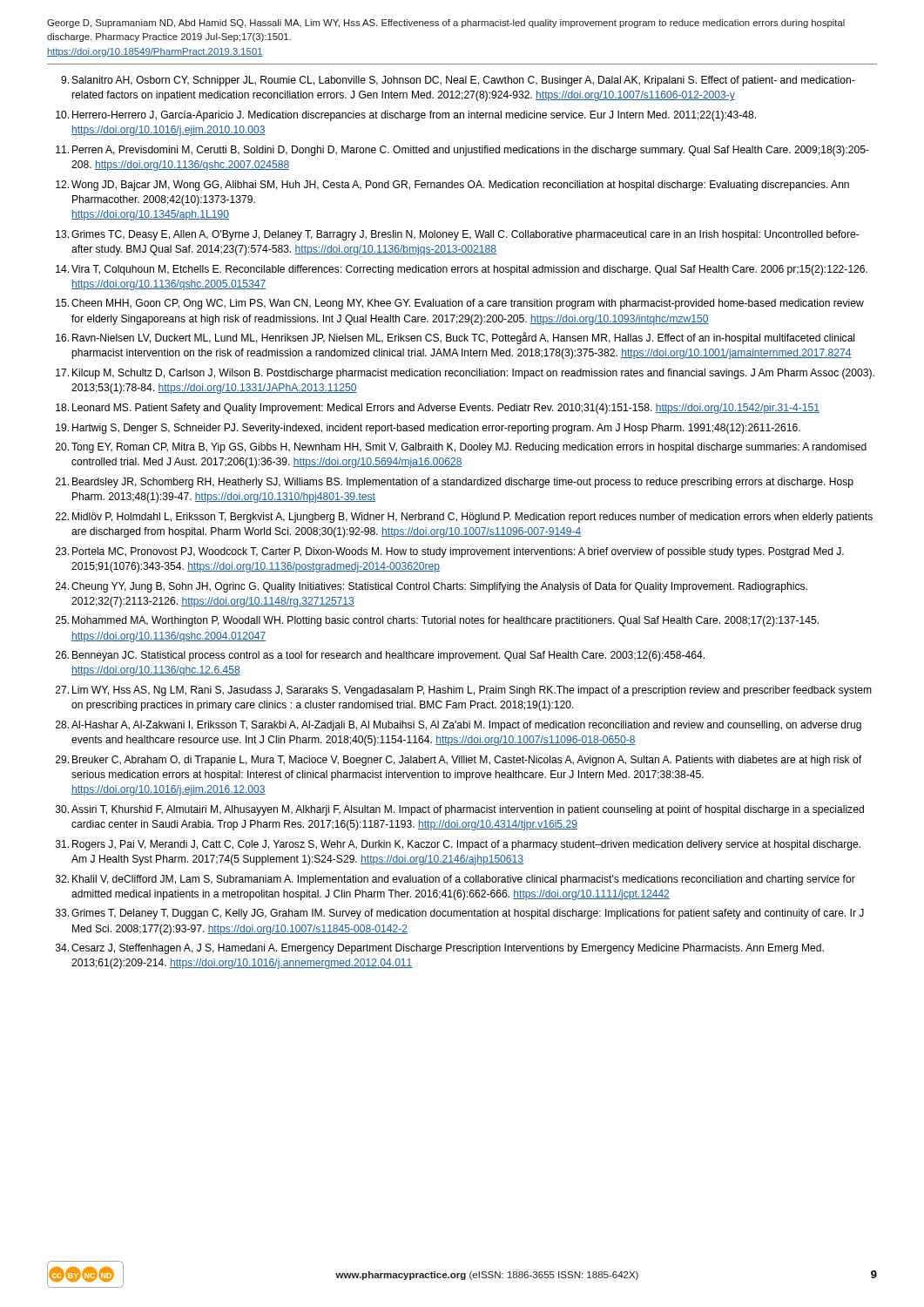
Task: Select the list item that says "28. Al-Hashar A, Al-Zakwani I, Eriksson"
Action: pos(462,733)
